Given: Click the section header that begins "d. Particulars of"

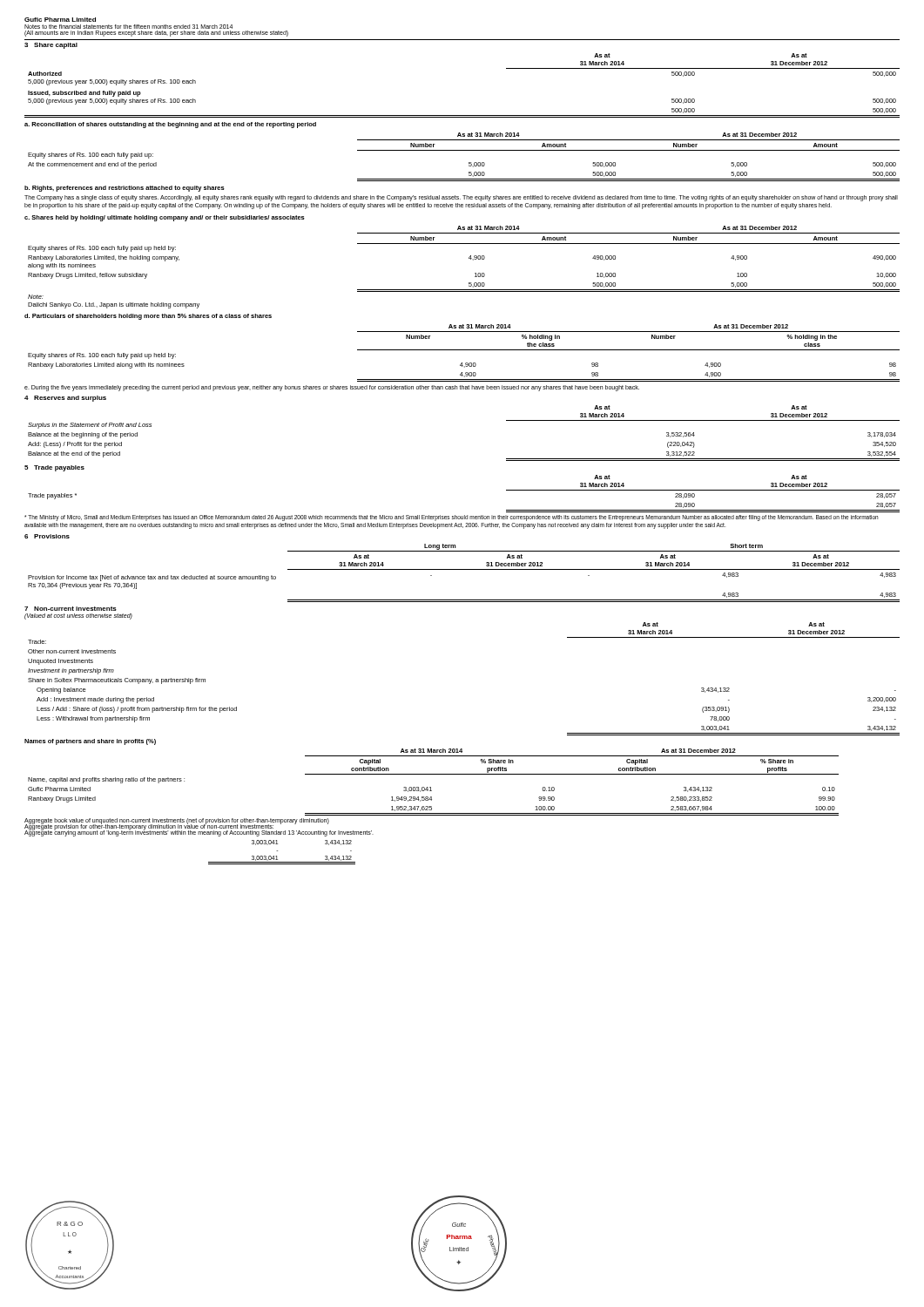Looking at the screenshot, I should [x=148, y=316].
